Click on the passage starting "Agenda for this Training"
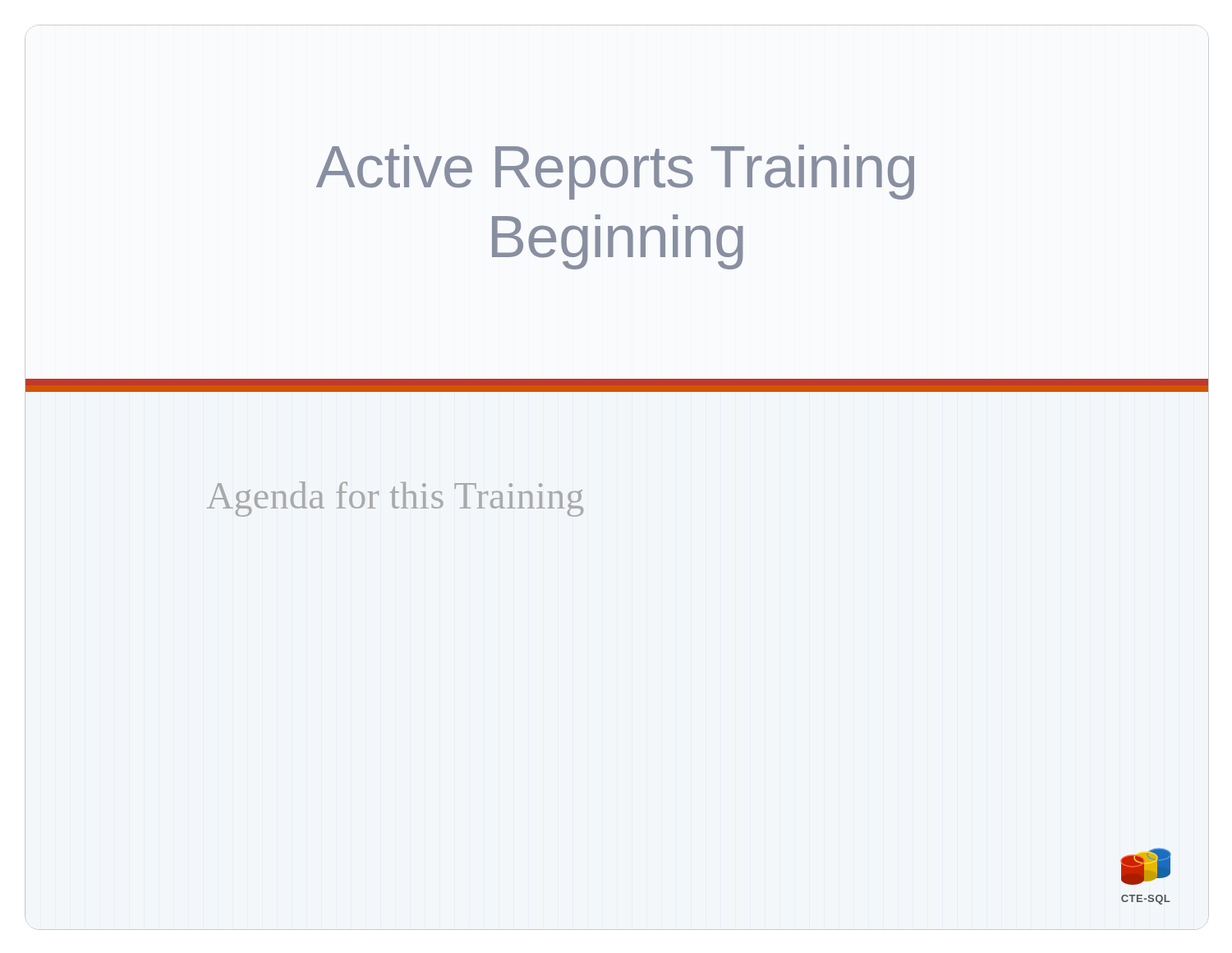The height and width of the screenshot is (953, 1232). pyautogui.click(x=395, y=496)
